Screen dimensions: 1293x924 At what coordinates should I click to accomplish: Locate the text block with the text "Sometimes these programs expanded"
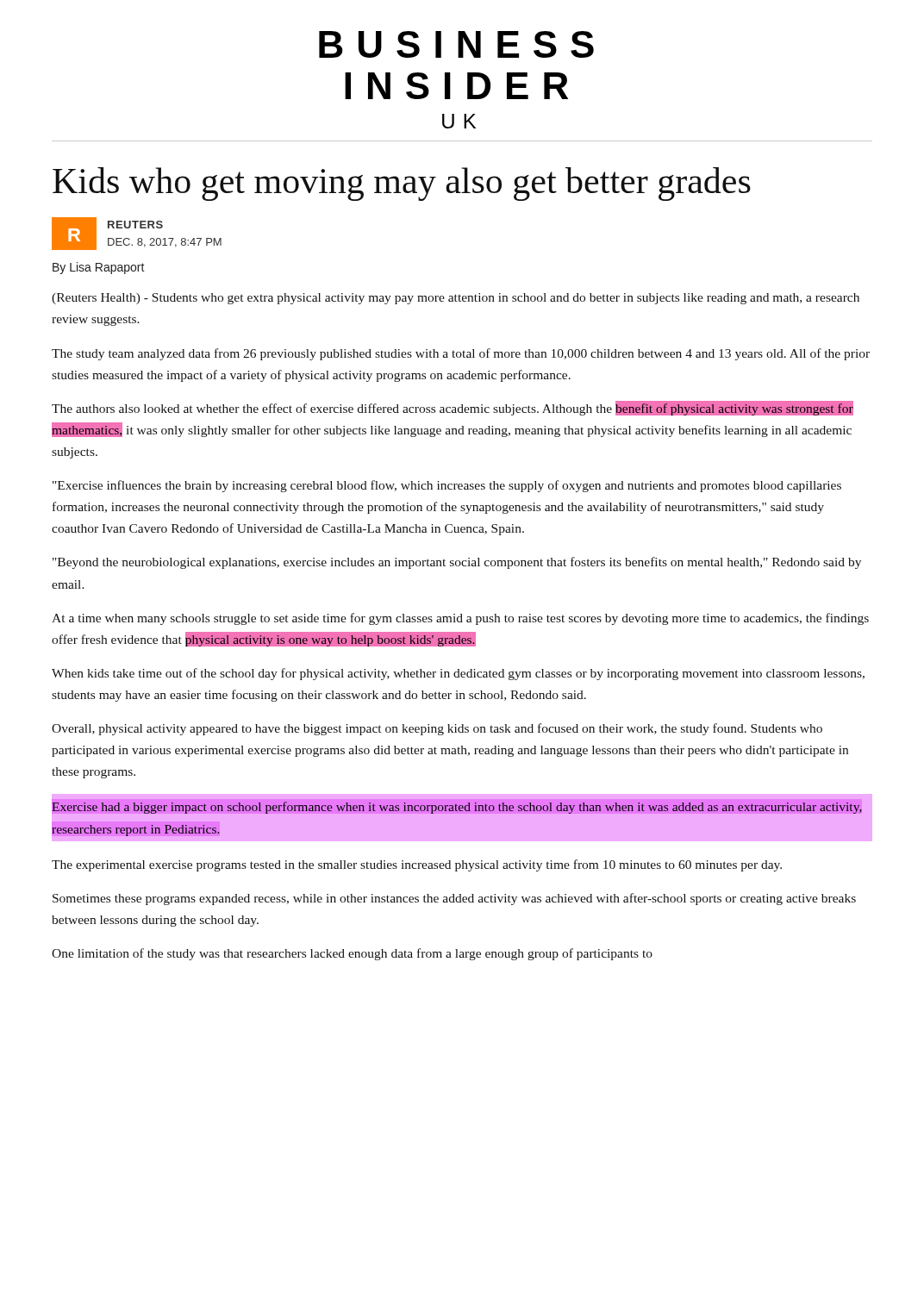(x=454, y=908)
